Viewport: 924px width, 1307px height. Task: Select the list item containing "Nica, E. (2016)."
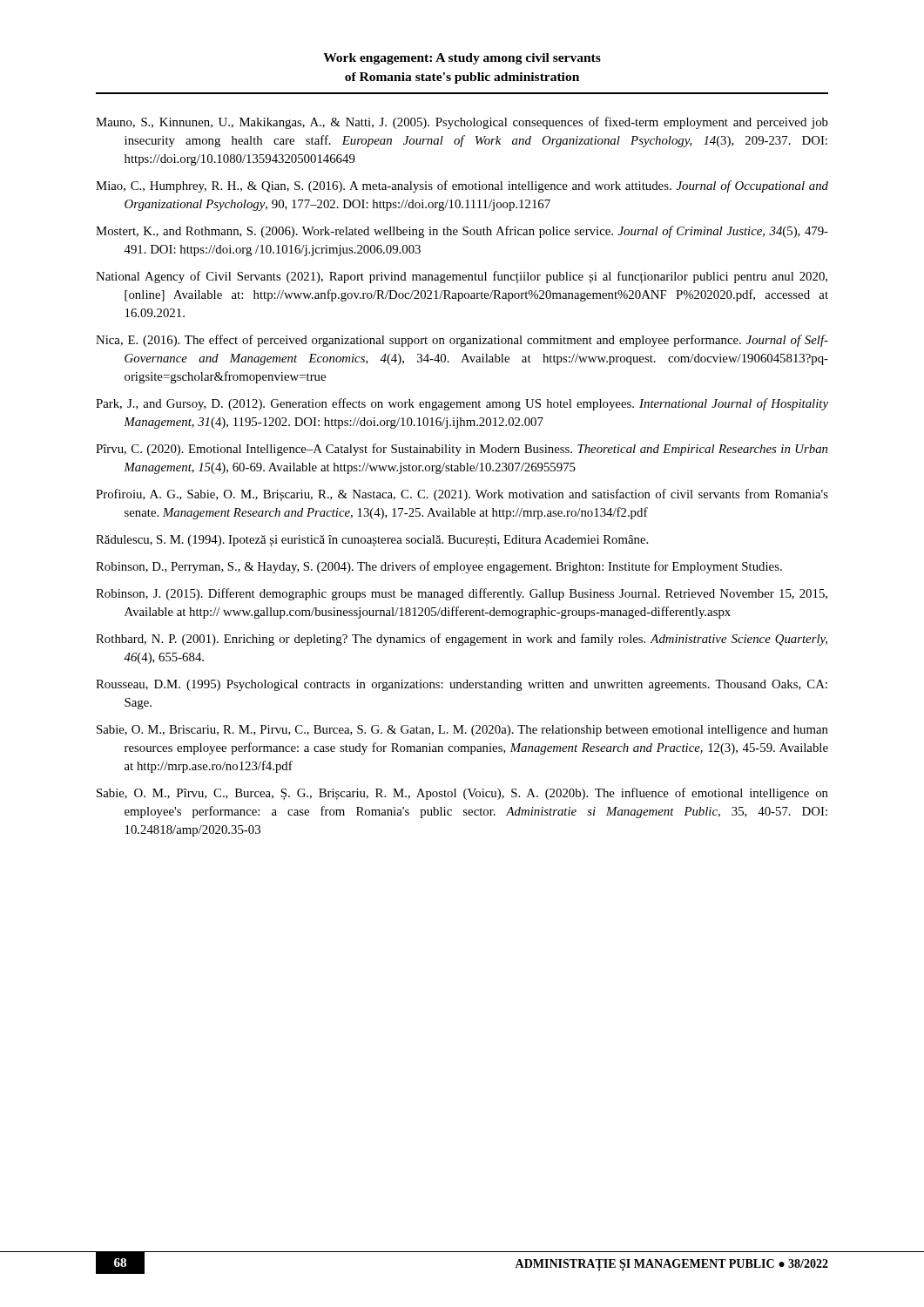[462, 359]
